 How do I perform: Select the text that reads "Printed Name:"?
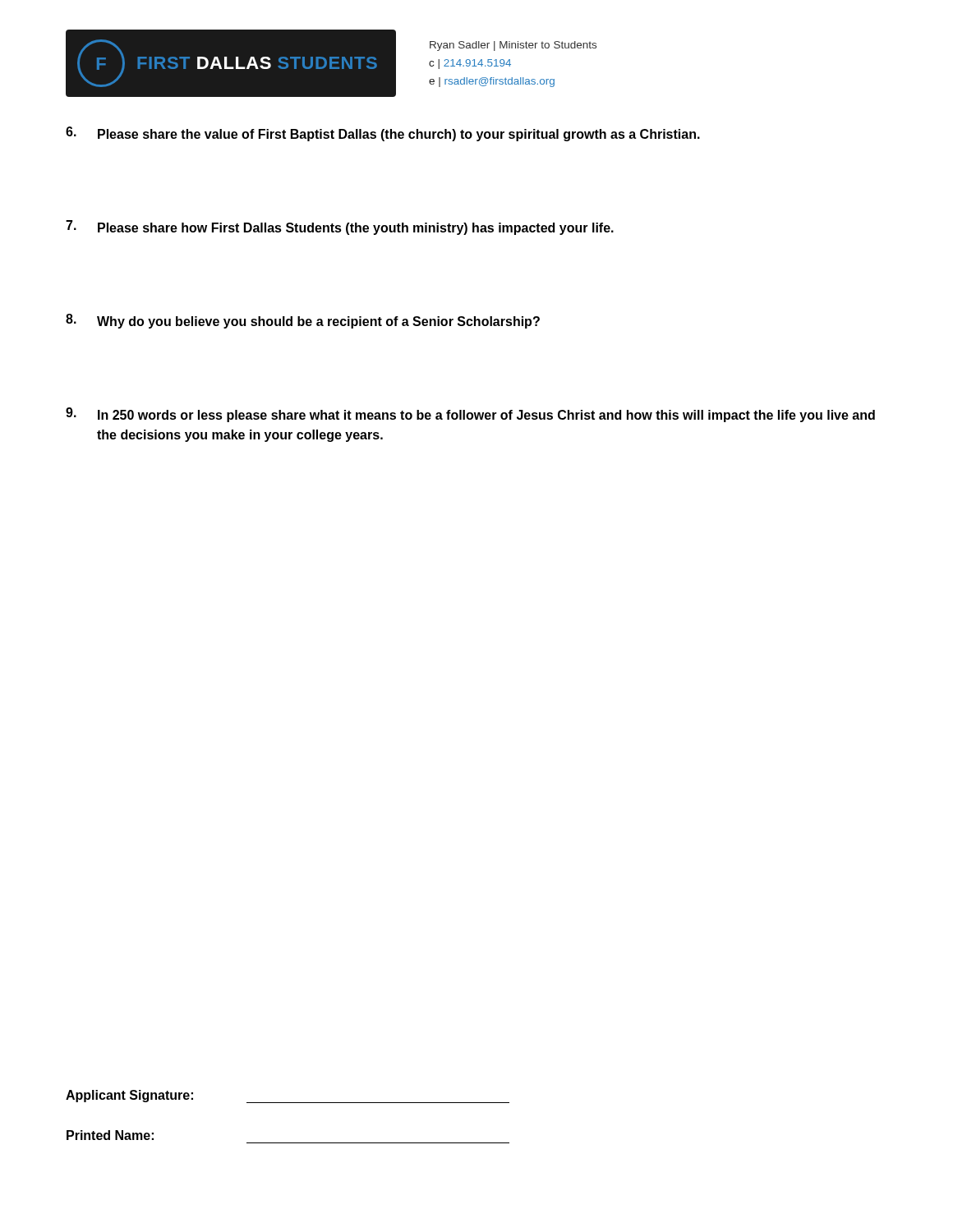point(288,1135)
